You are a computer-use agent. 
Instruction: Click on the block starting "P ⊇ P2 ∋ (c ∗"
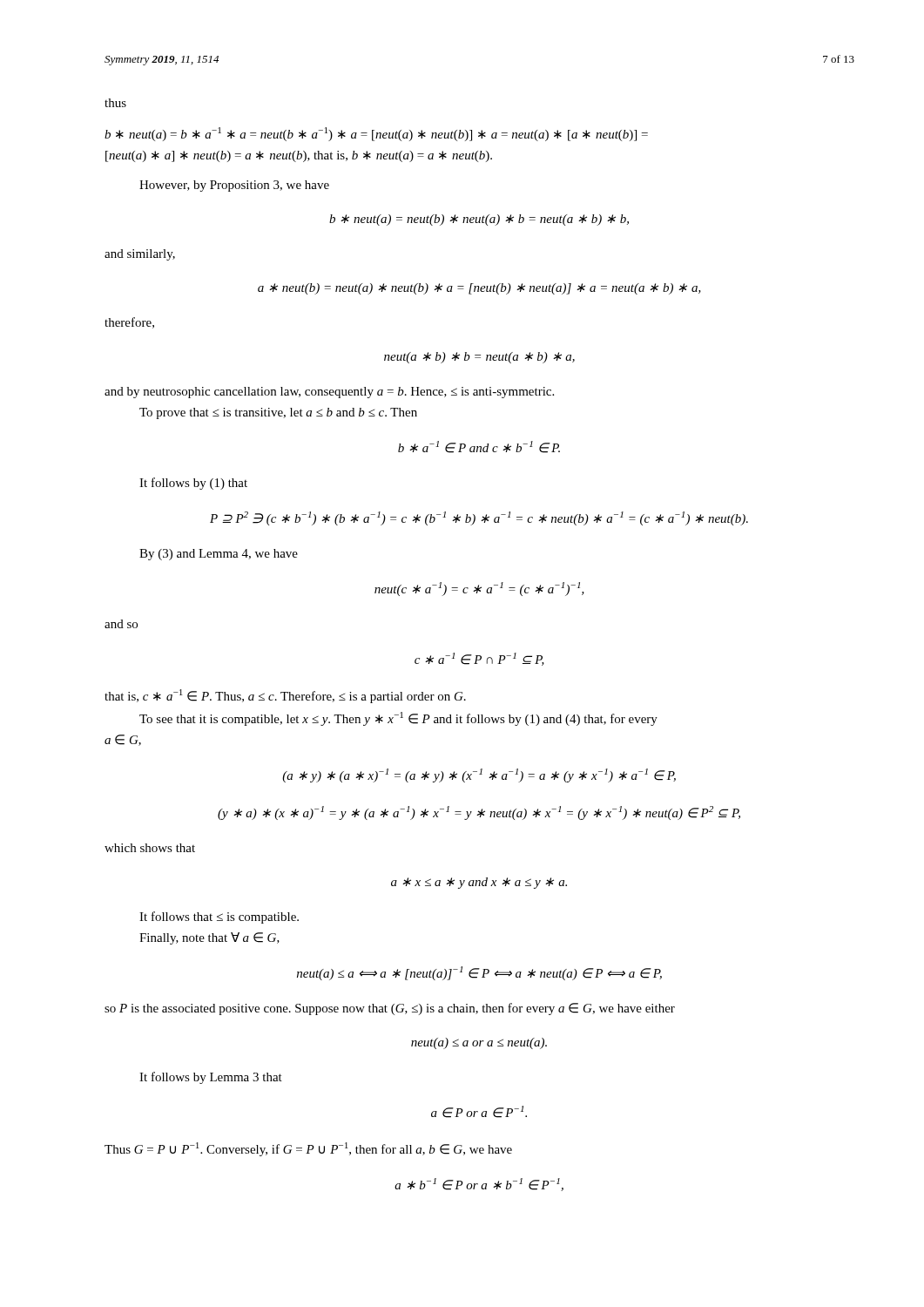[479, 517]
